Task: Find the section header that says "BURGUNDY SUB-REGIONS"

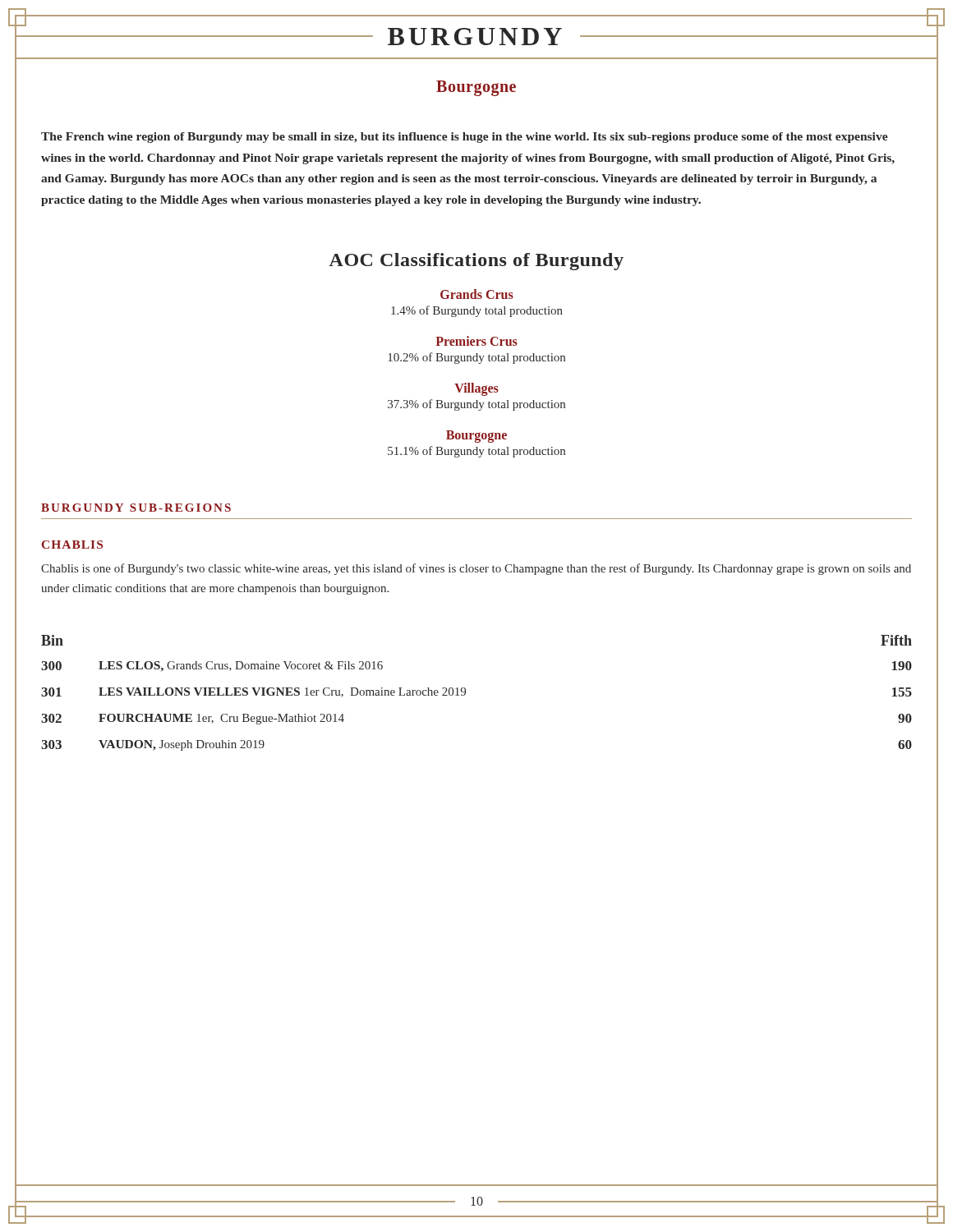Action: tap(137, 508)
